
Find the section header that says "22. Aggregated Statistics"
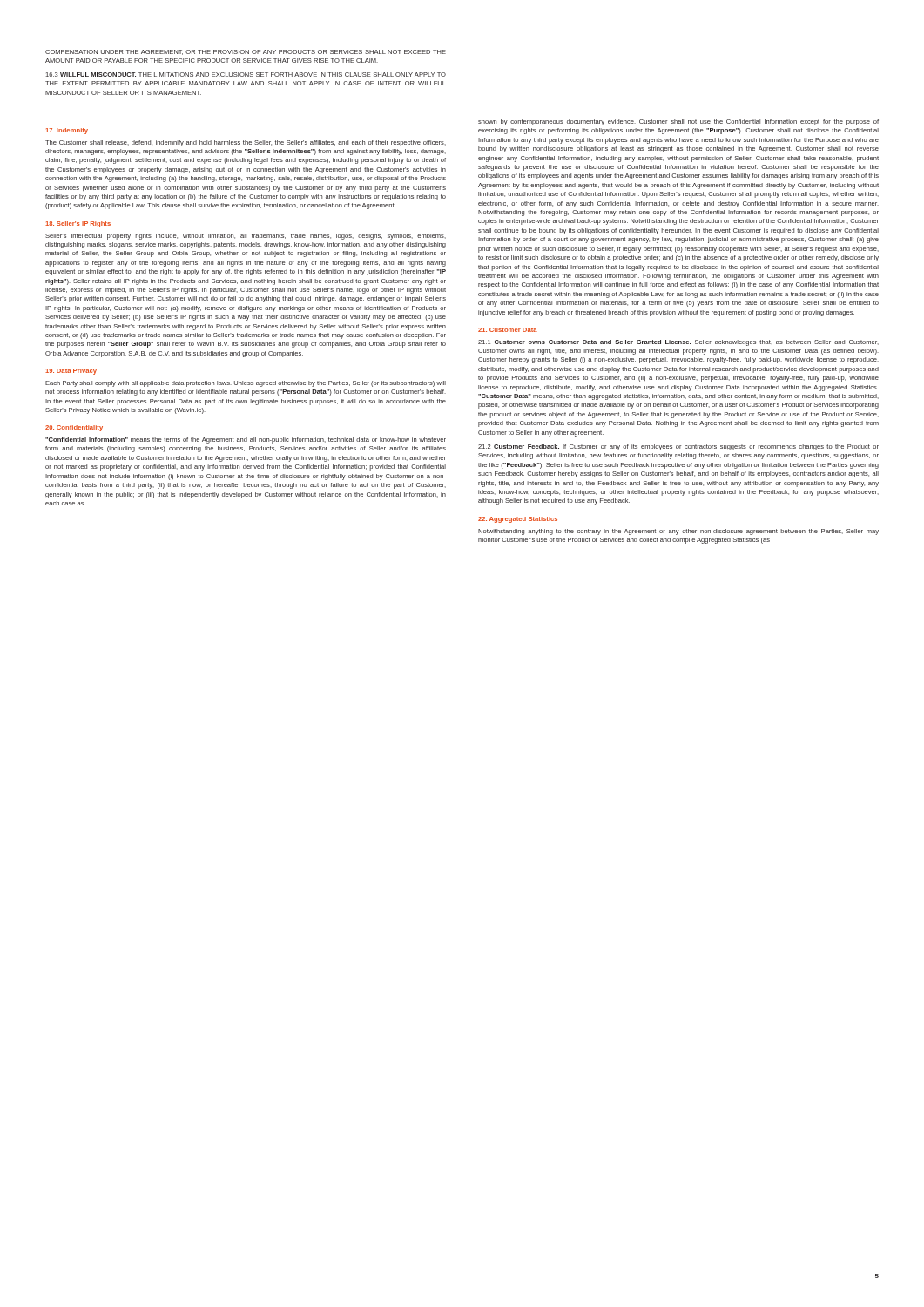point(518,519)
